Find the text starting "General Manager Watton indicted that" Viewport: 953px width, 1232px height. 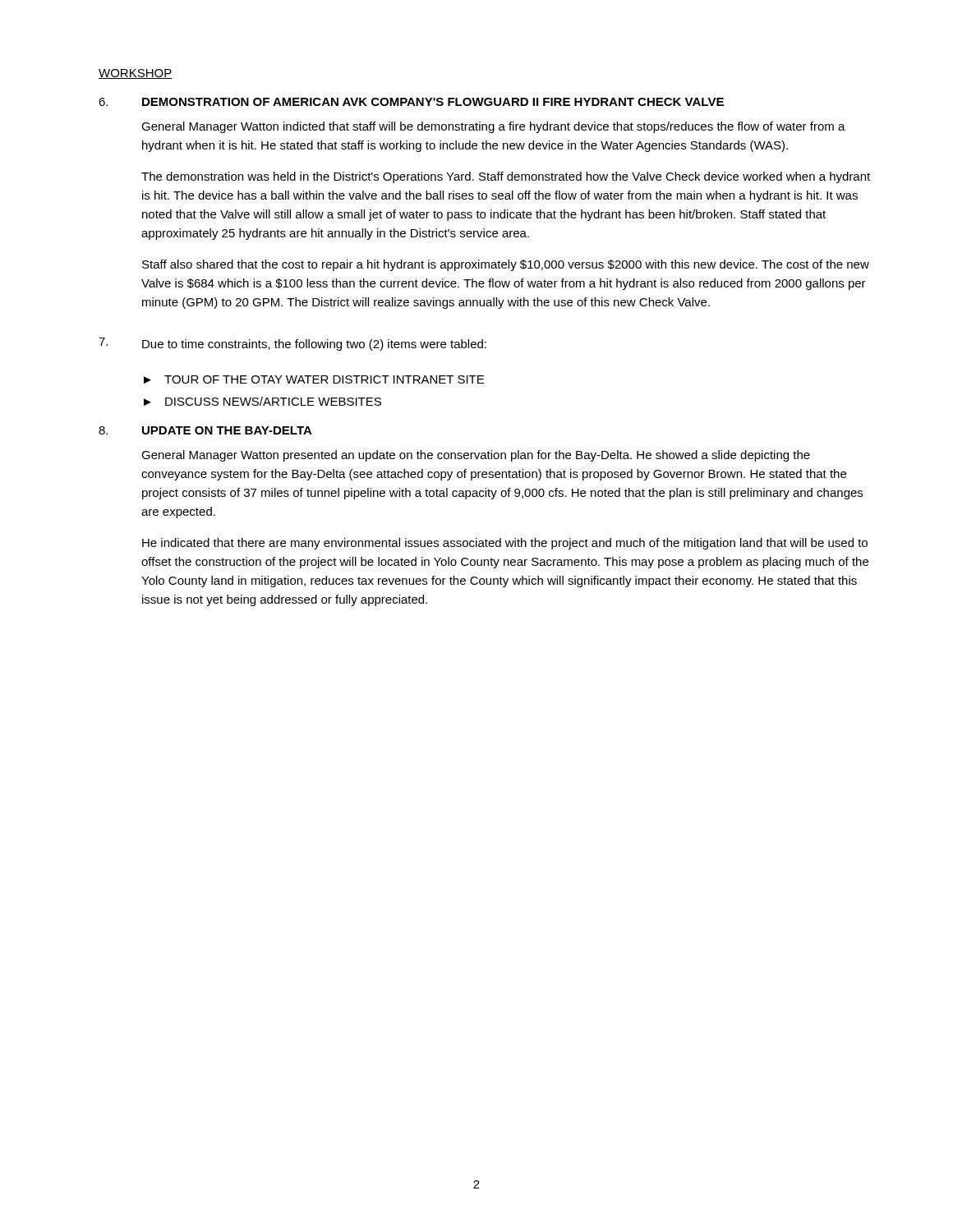pos(493,136)
